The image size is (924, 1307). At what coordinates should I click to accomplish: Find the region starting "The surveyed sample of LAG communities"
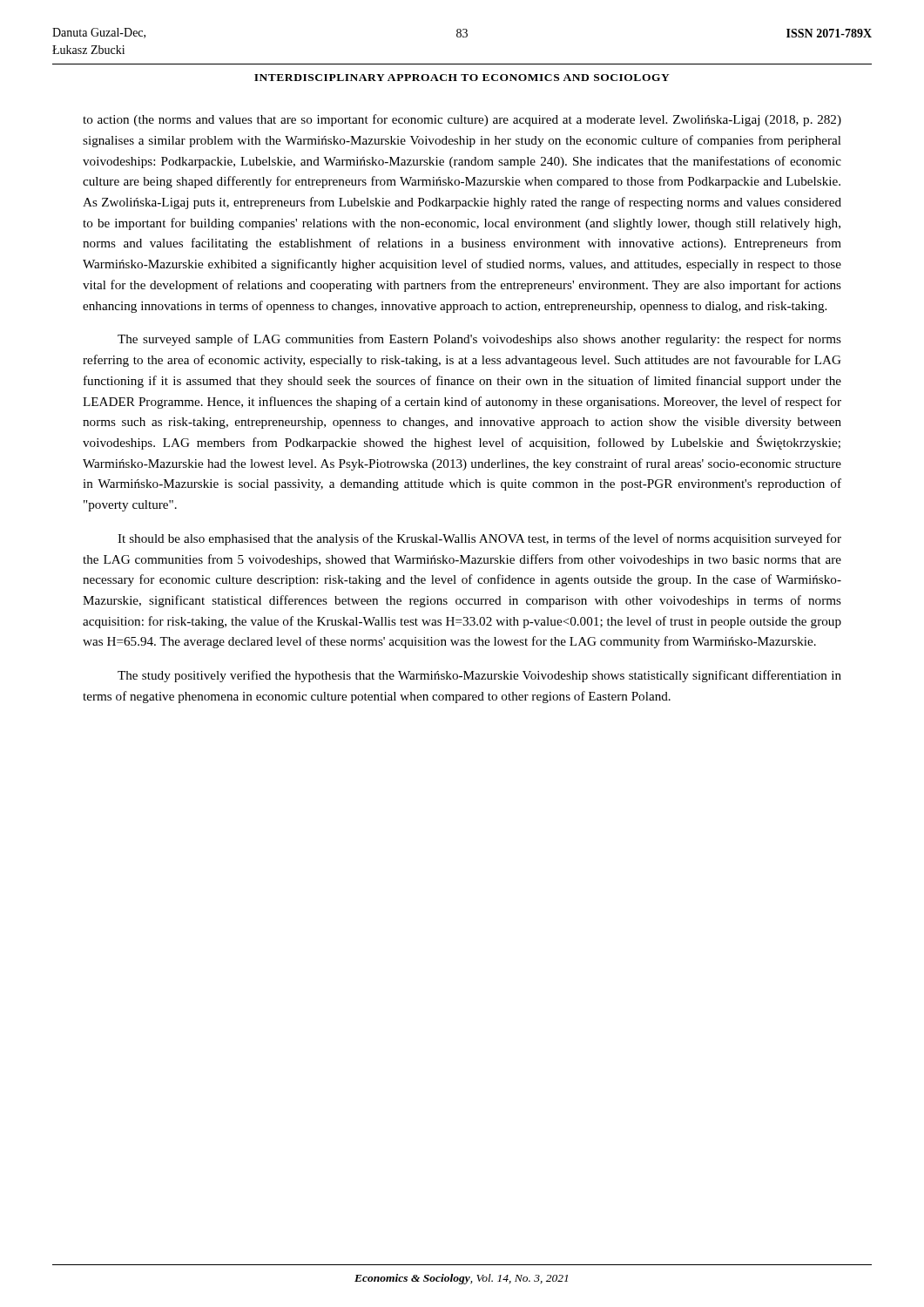point(462,422)
